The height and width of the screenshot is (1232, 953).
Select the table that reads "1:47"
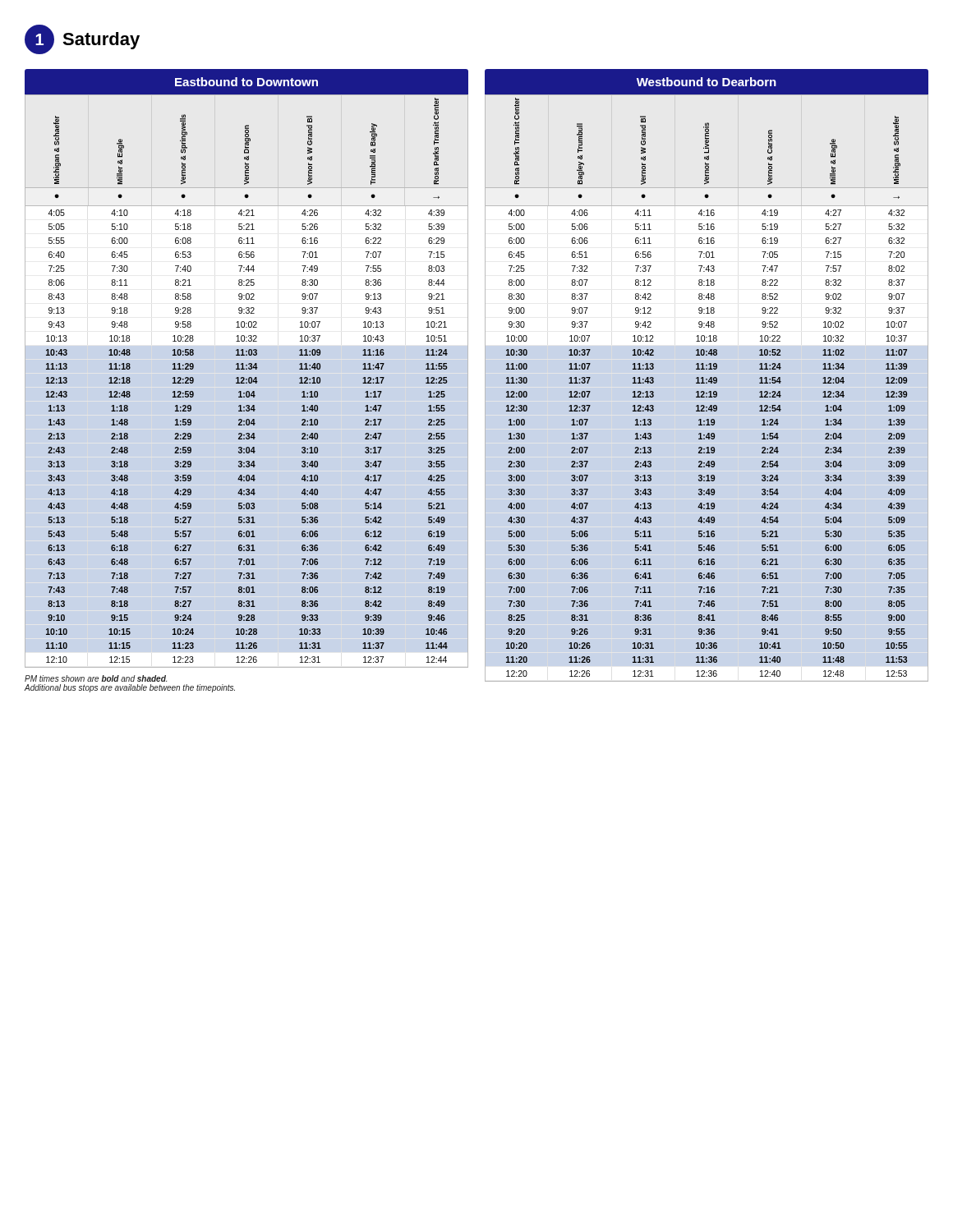tap(246, 381)
